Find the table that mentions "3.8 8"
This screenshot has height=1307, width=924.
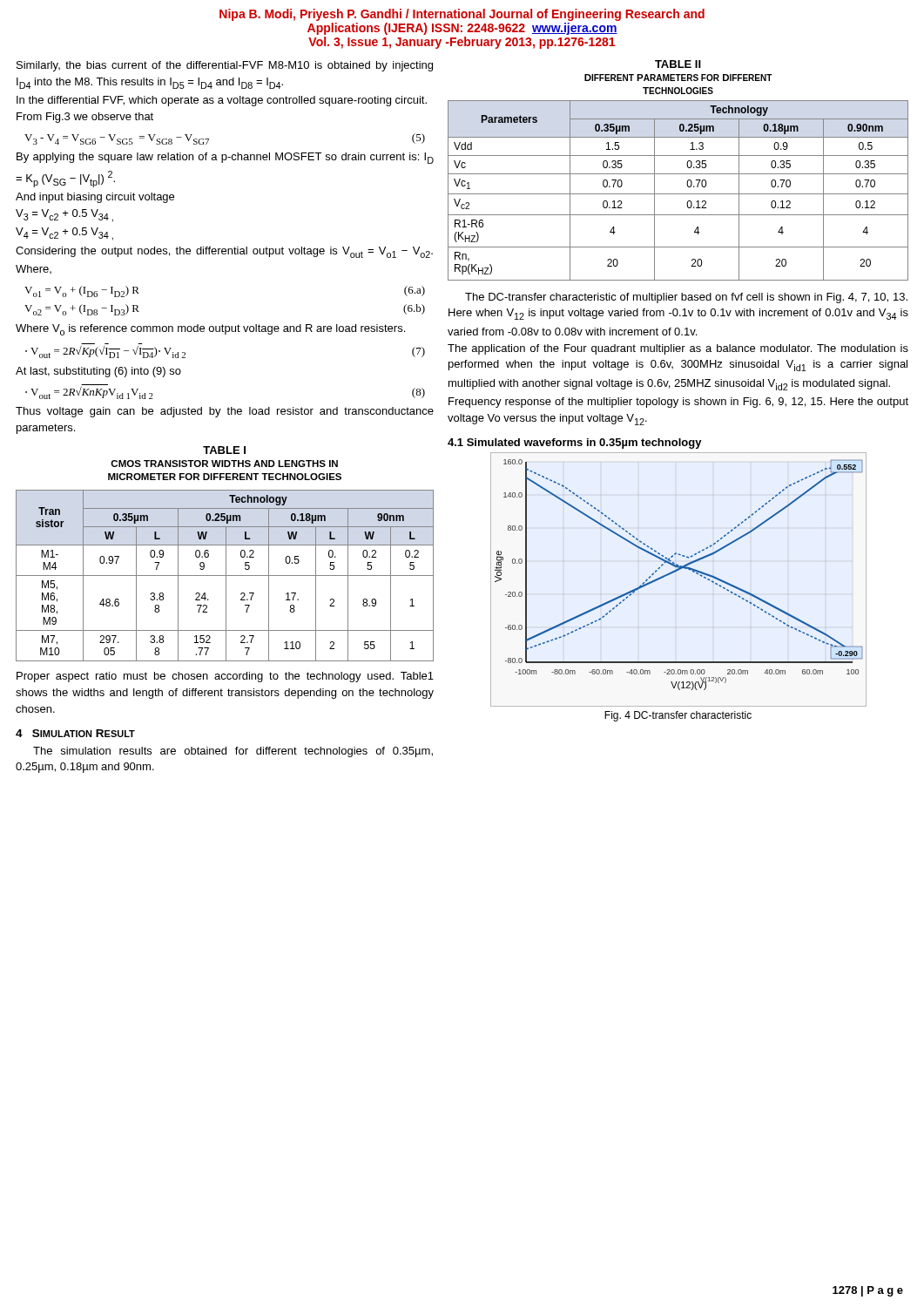[x=225, y=576]
